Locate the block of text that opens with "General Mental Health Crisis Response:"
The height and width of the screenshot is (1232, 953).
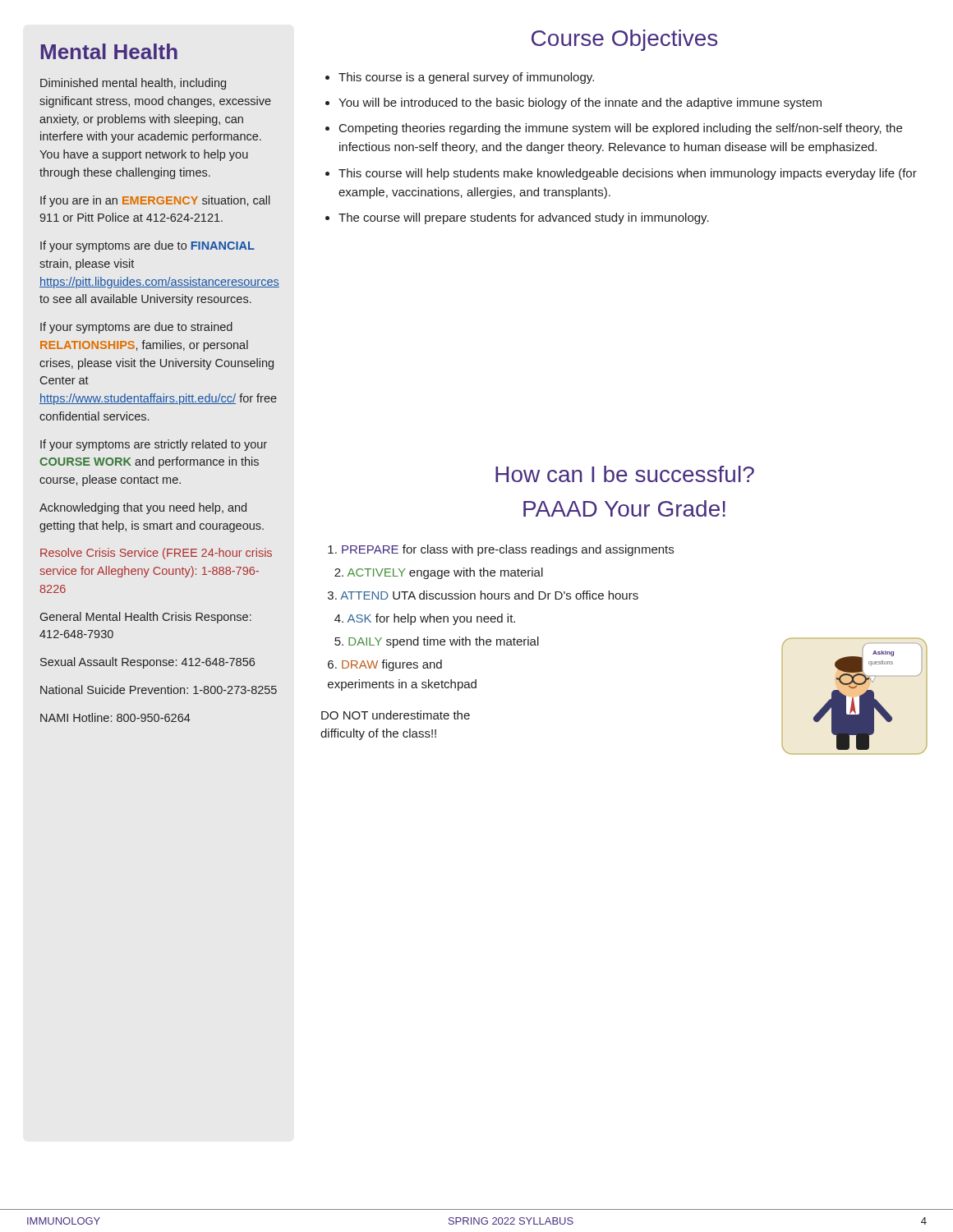point(159,626)
